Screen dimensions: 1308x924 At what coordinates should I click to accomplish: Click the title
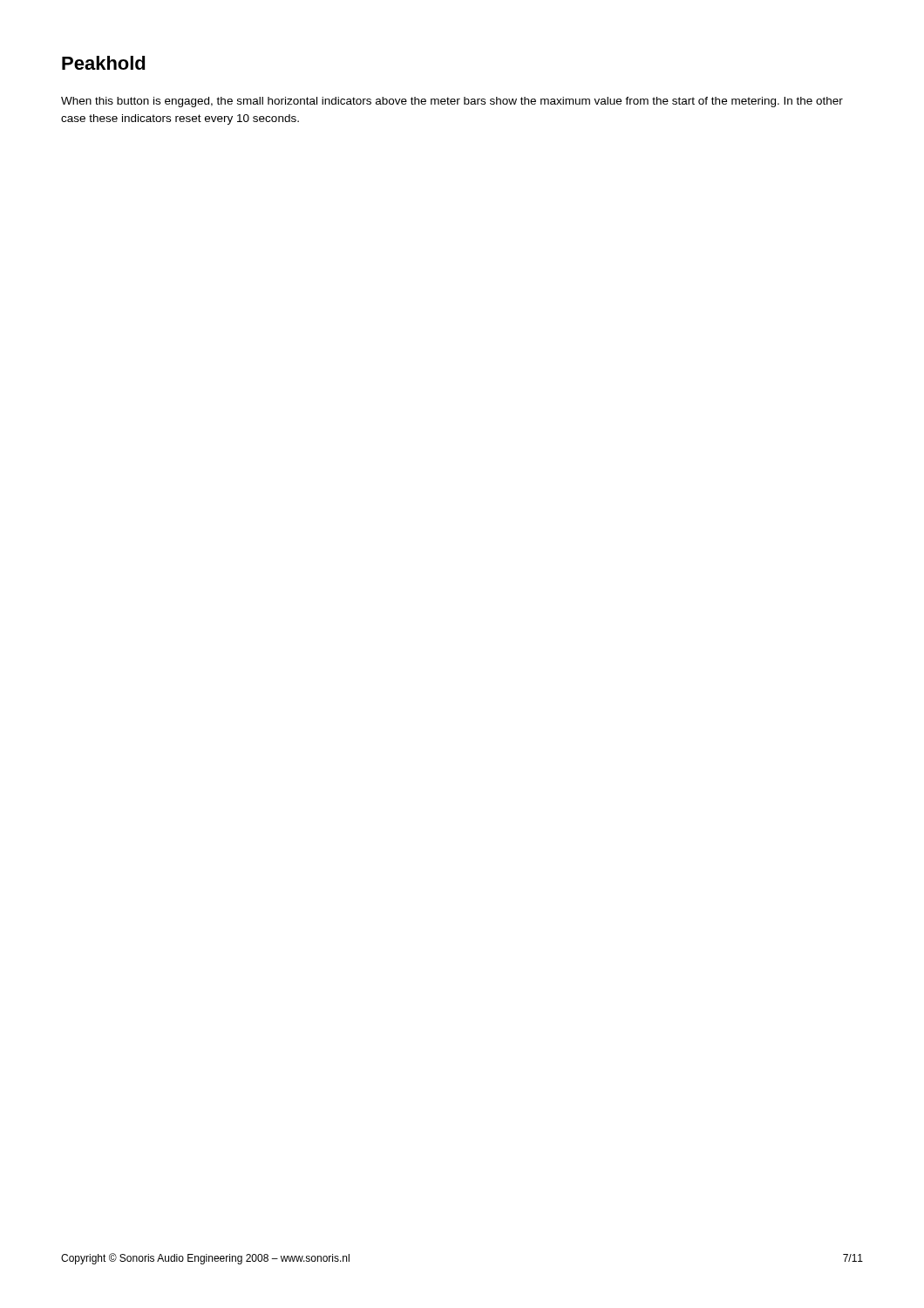pyautogui.click(x=104, y=63)
